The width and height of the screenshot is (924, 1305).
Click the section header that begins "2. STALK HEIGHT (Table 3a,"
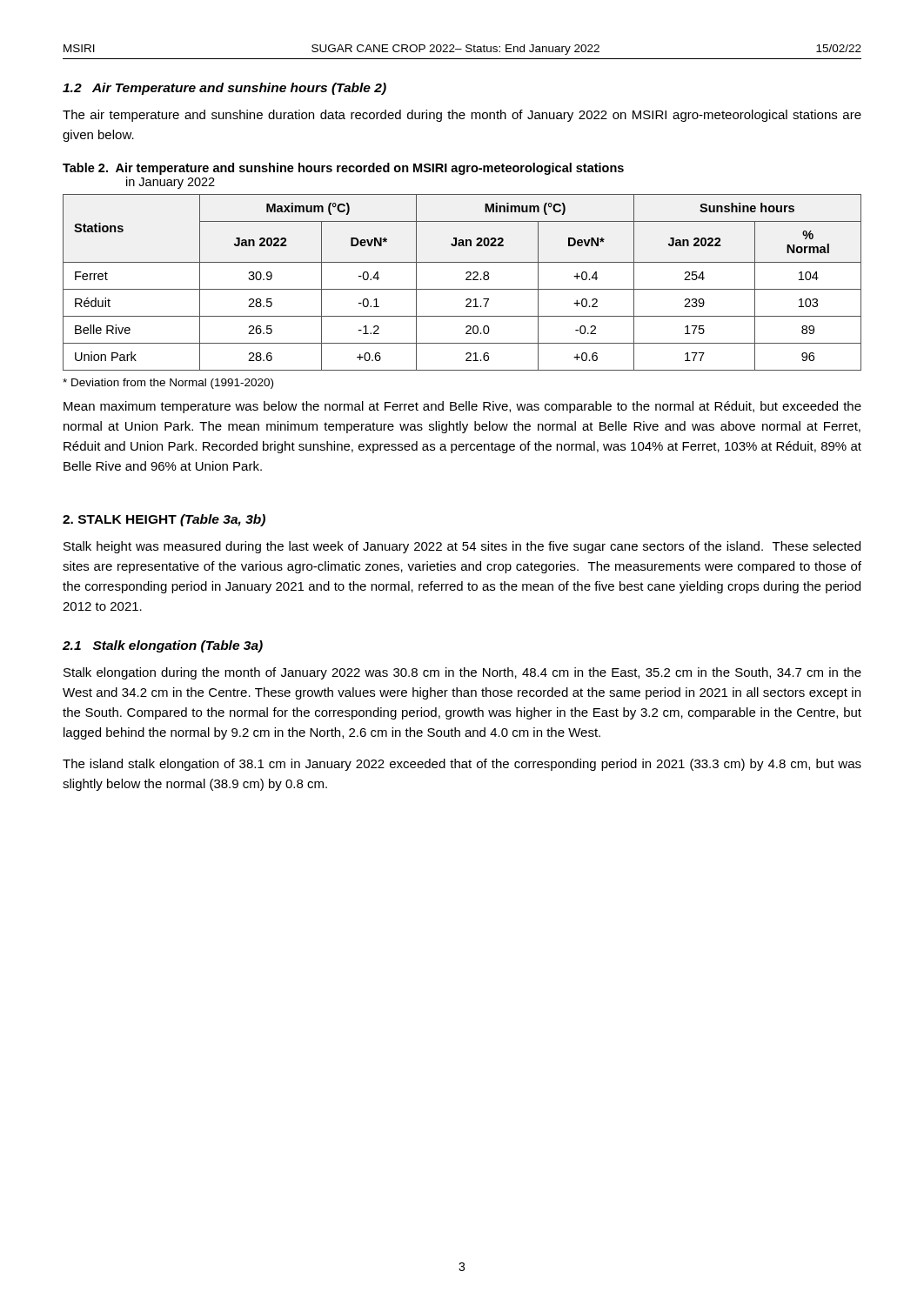coord(164,519)
